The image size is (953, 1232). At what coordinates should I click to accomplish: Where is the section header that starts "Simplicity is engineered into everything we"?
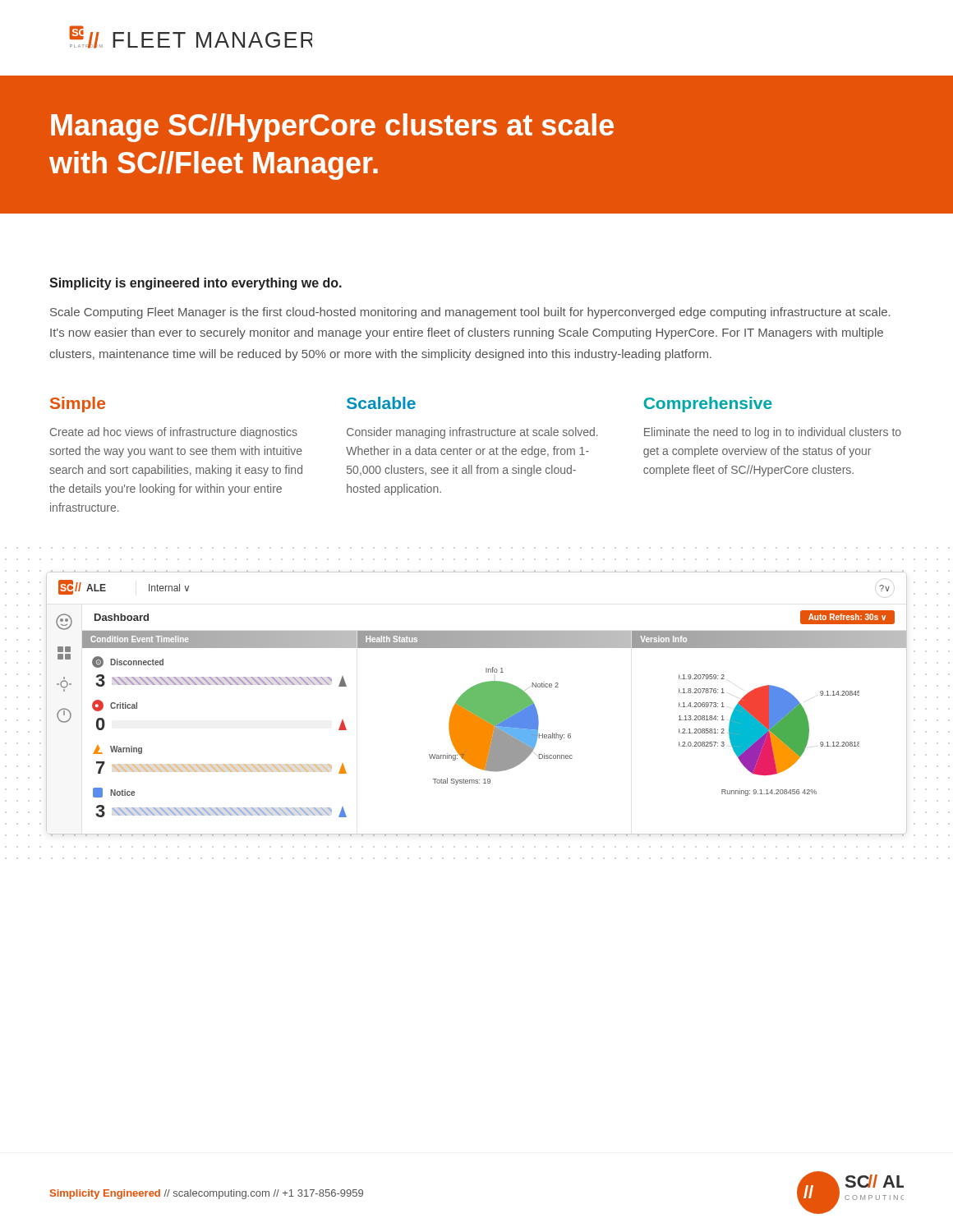196,283
